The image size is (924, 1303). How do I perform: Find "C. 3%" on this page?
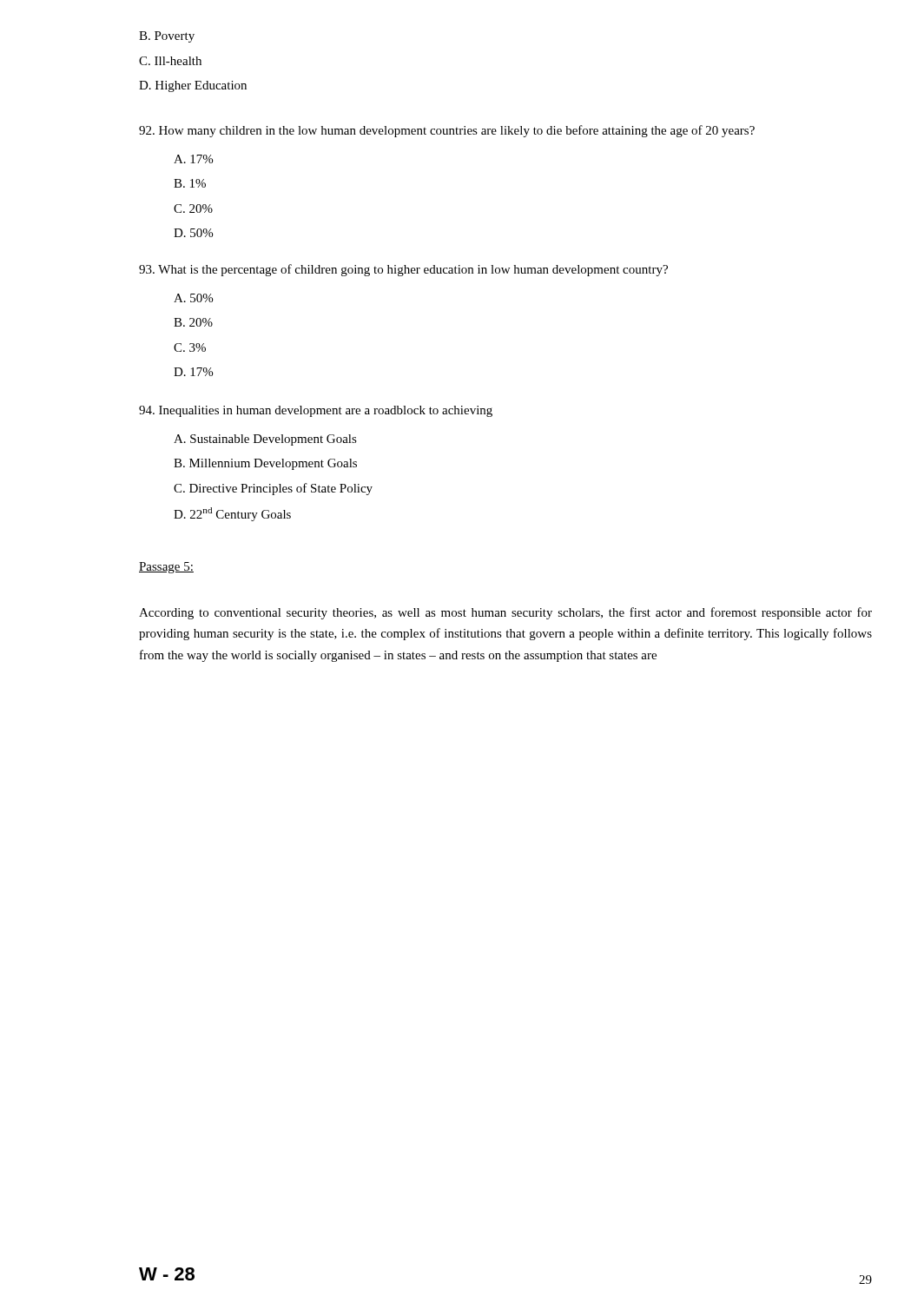(190, 347)
